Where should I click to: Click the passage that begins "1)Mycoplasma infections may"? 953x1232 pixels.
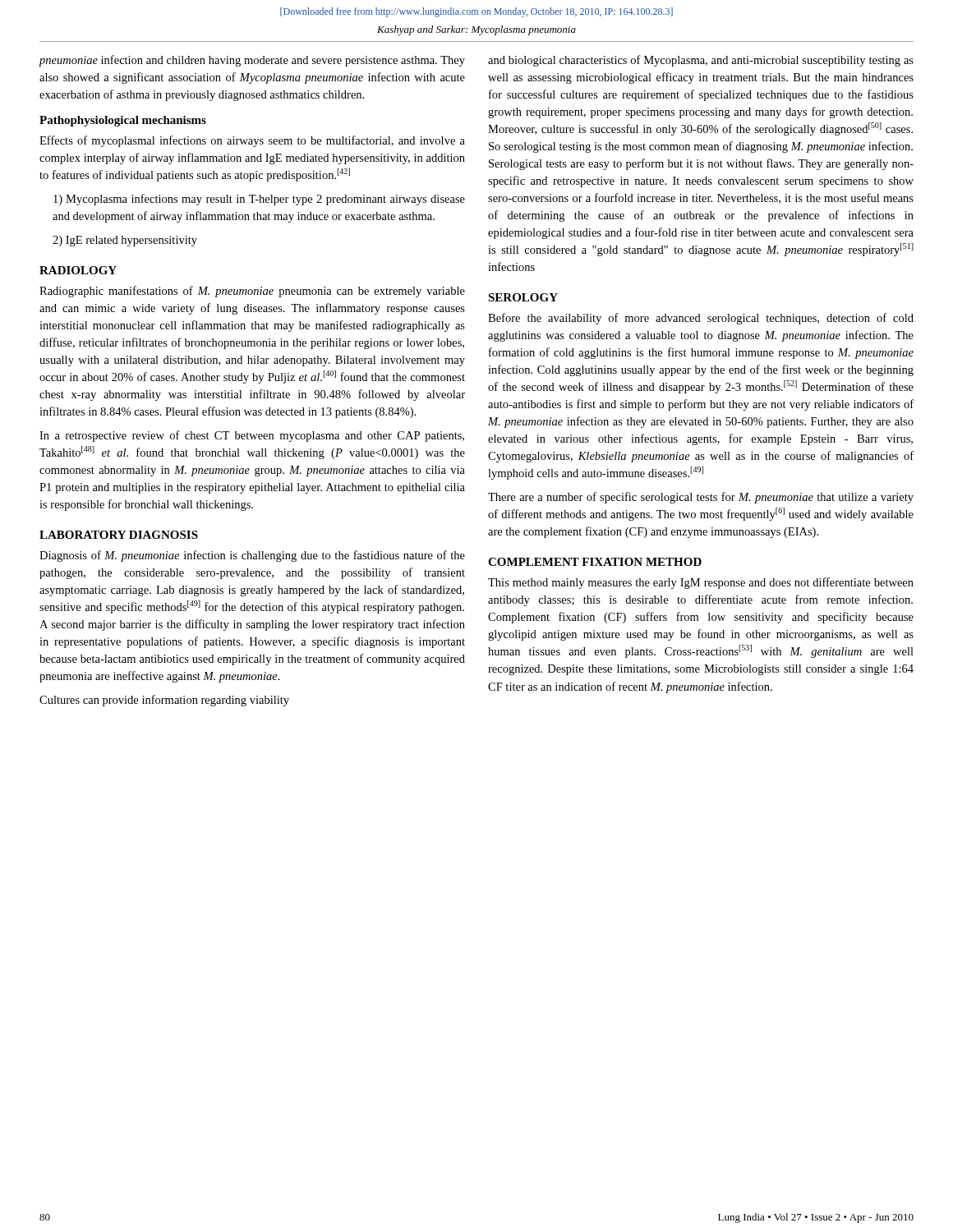(252, 208)
